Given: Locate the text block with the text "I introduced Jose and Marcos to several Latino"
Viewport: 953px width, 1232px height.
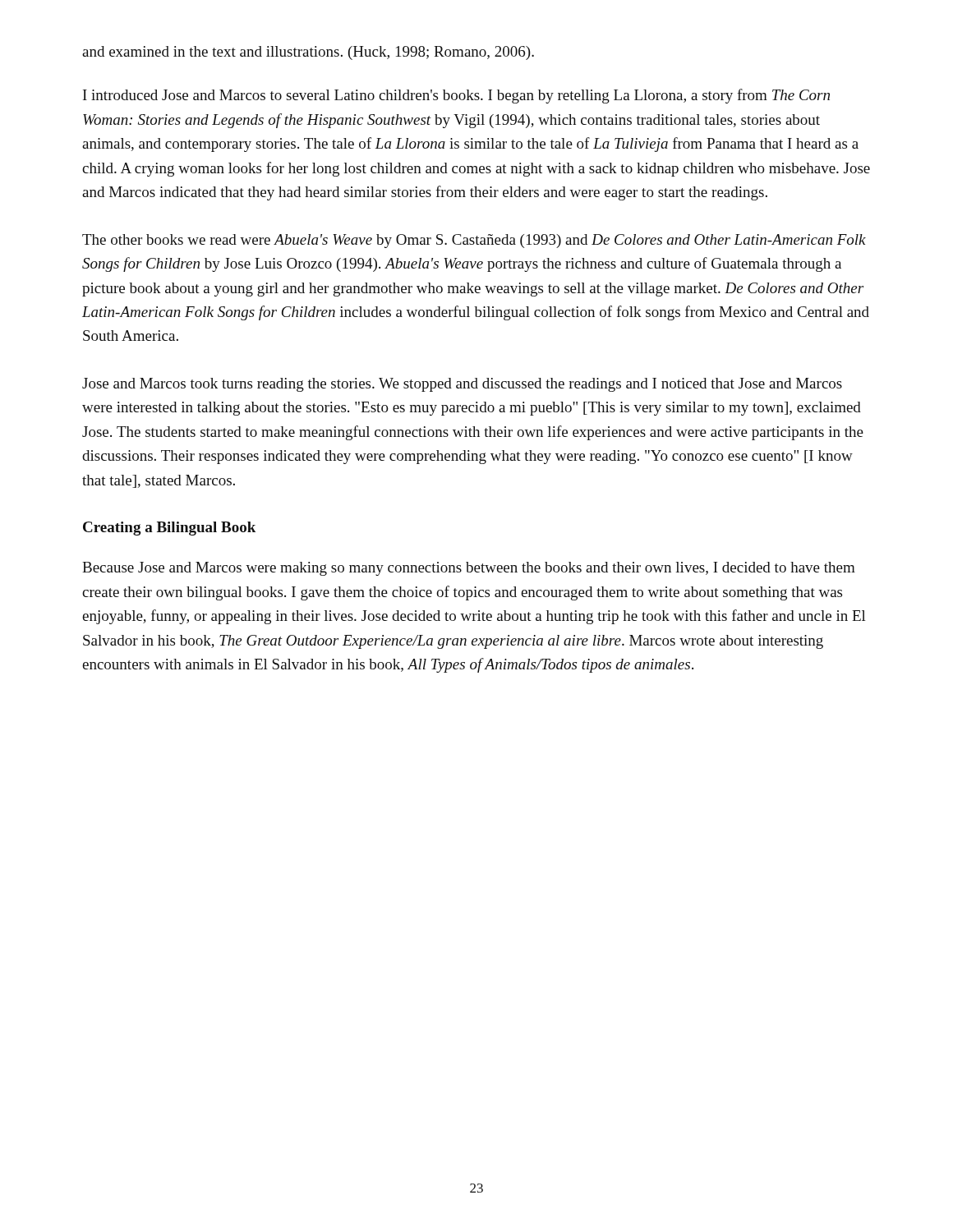Looking at the screenshot, I should [x=476, y=144].
